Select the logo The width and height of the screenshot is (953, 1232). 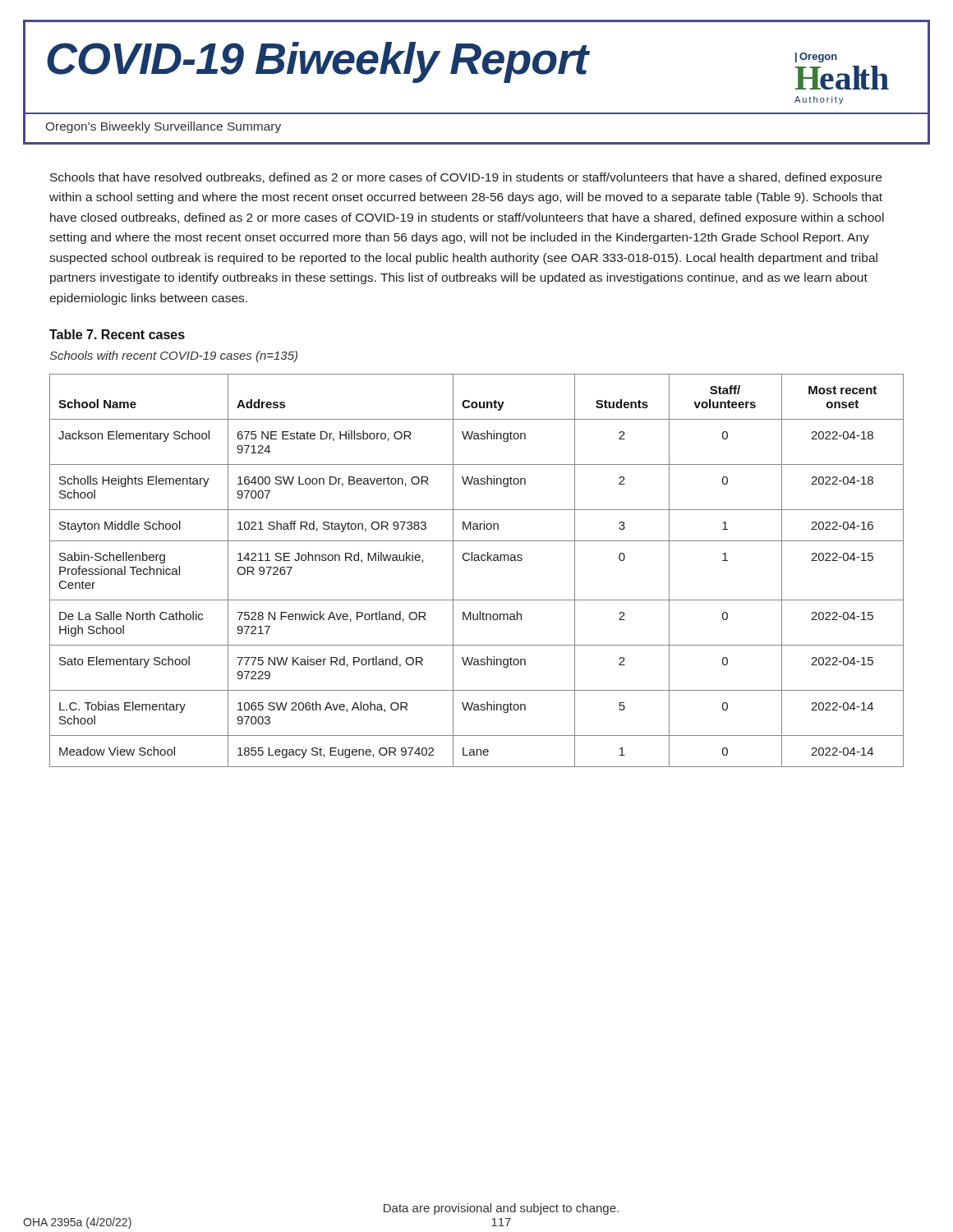[850, 73]
